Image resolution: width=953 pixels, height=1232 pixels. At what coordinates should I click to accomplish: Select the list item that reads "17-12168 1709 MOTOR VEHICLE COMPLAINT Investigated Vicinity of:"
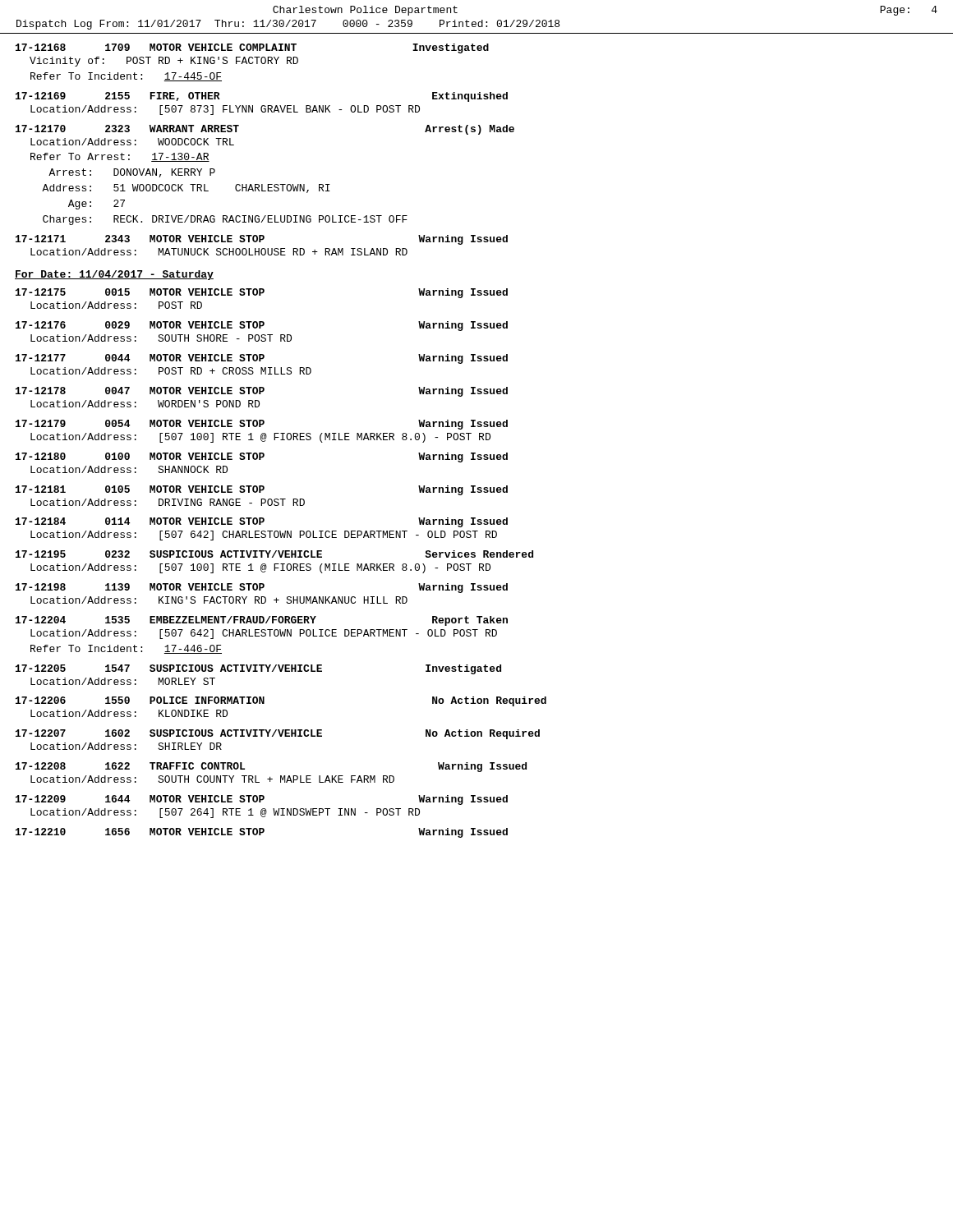252,48
